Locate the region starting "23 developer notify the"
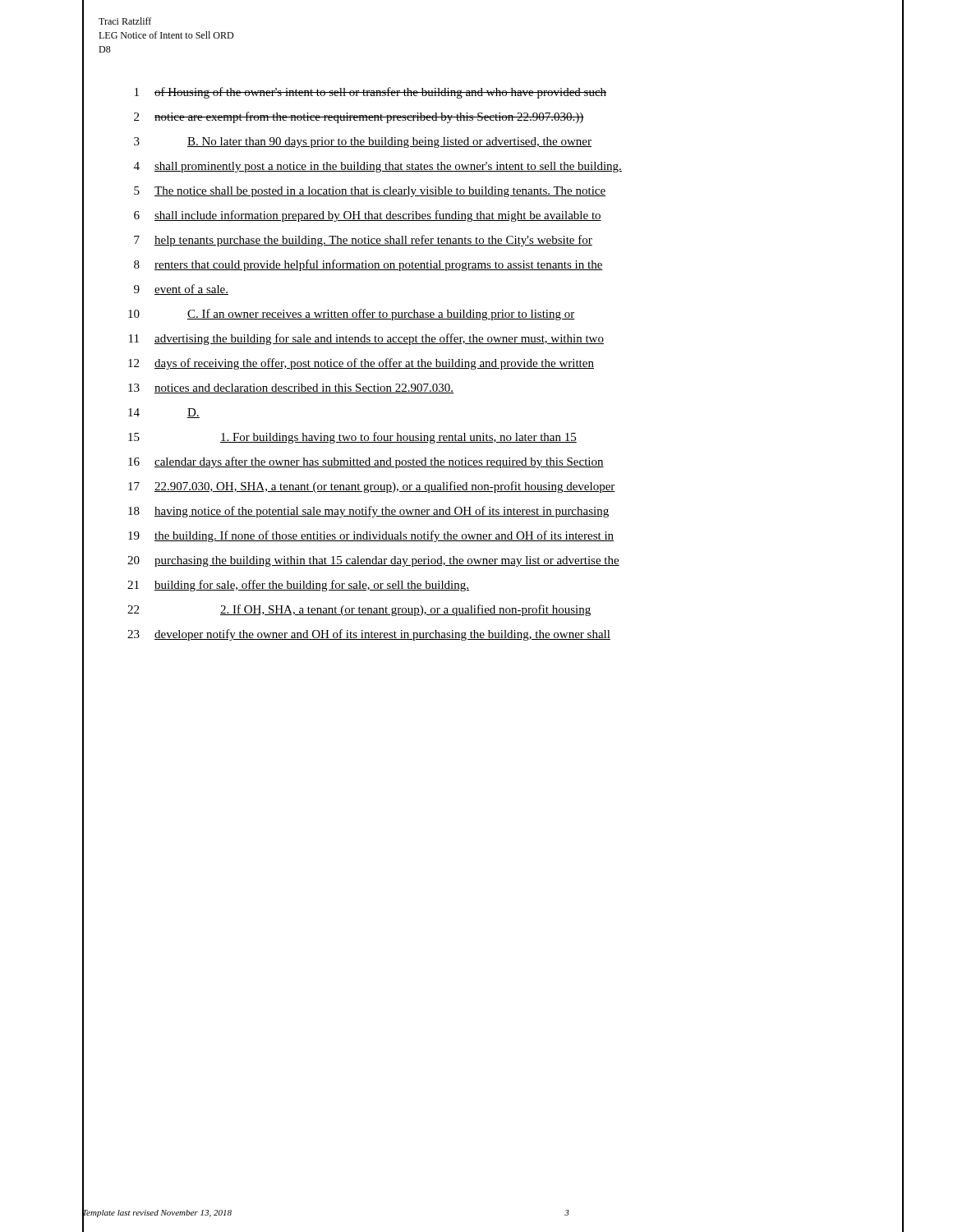This screenshot has width=953, height=1232. (492, 634)
